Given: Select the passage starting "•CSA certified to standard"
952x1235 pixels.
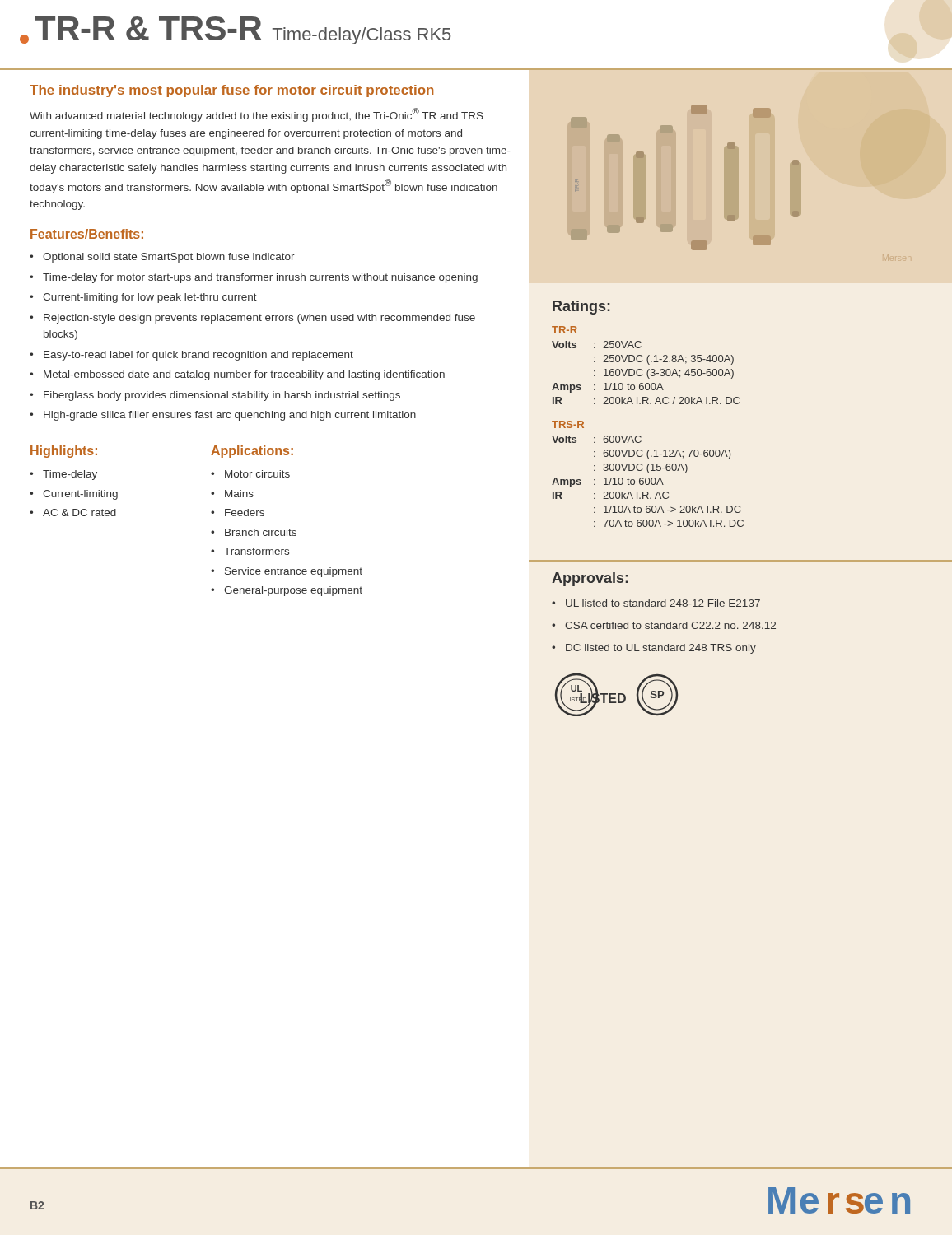Looking at the screenshot, I should (x=664, y=626).
